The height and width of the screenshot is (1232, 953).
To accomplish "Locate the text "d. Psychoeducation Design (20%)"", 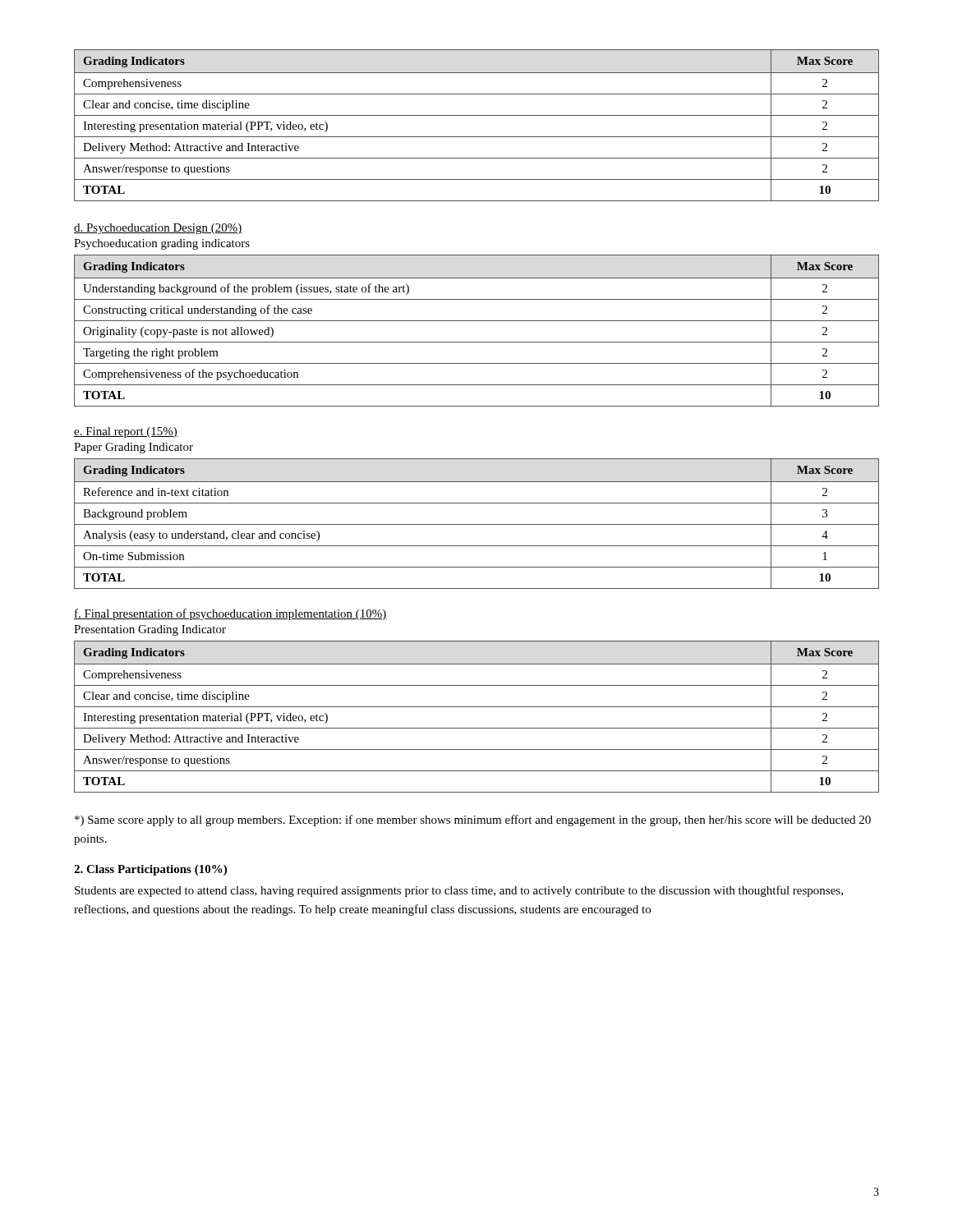I will tap(158, 227).
